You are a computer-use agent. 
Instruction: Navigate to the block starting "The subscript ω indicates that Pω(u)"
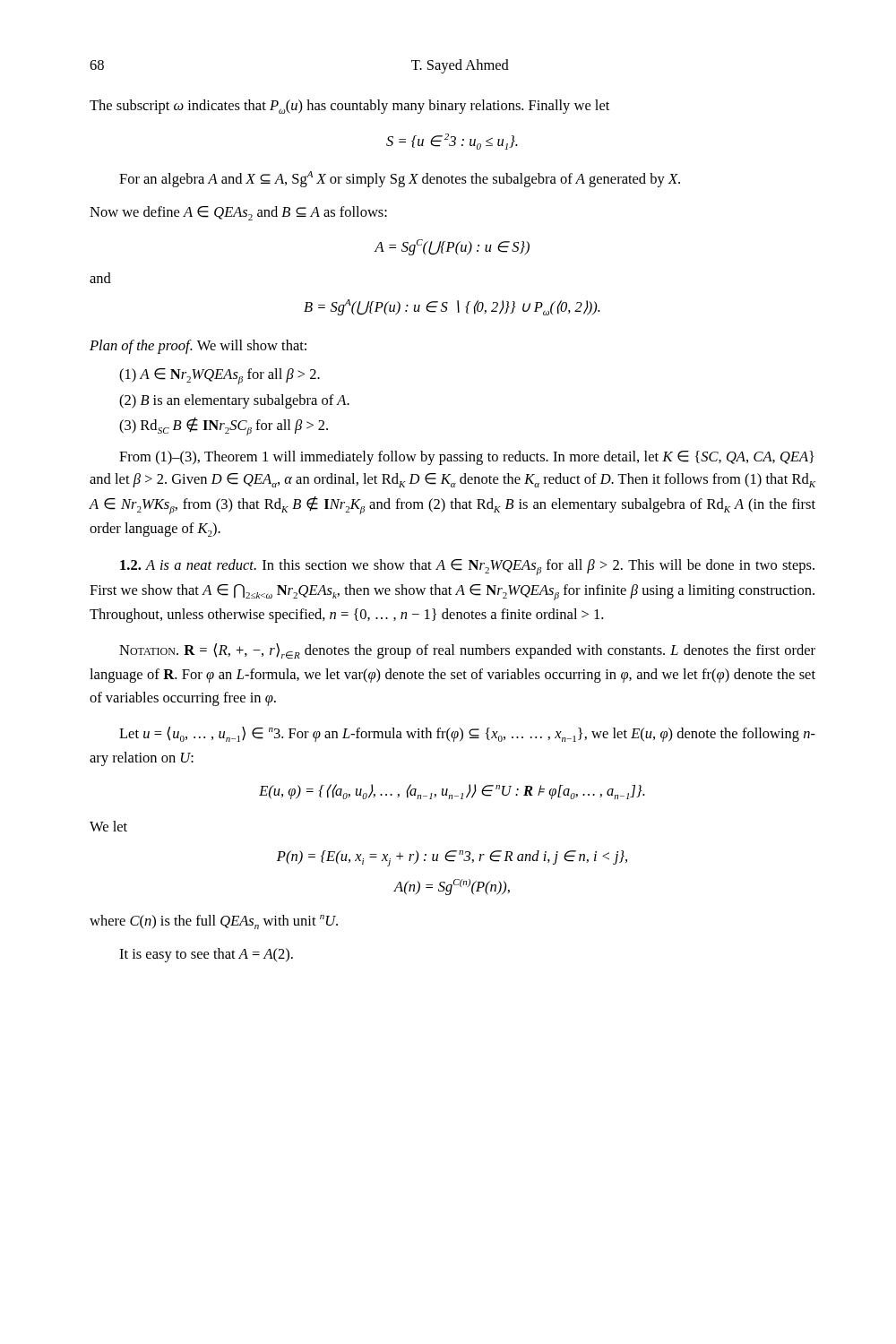click(x=350, y=106)
